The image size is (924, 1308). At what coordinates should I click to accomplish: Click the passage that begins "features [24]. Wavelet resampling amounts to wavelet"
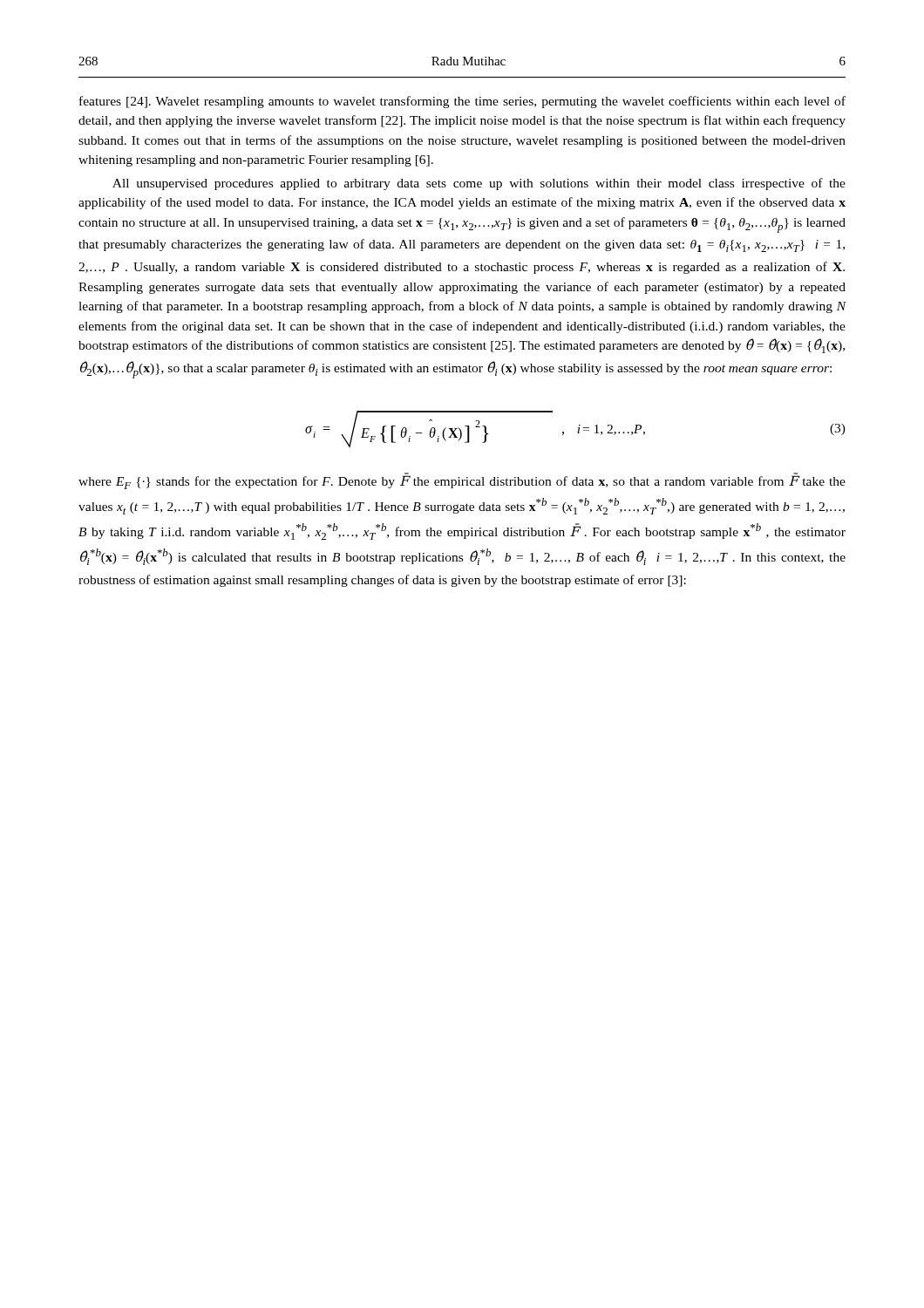tap(462, 131)
